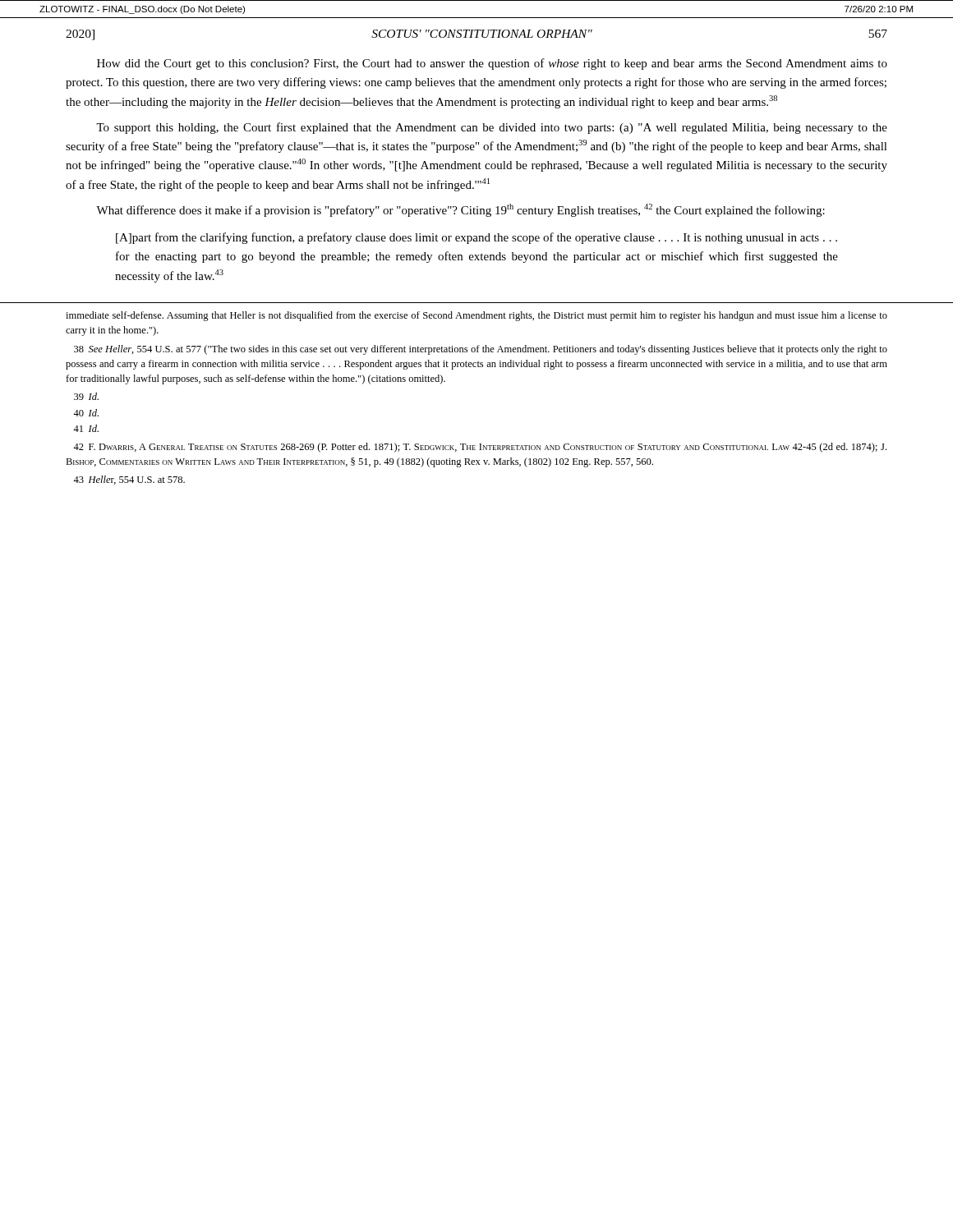Find the block starting "2020] SCOTUS' "CONSTITUTIONAL ORPHAN" 567"
Viewport: 953px width, 1232px height.
[x=476, y=34]
